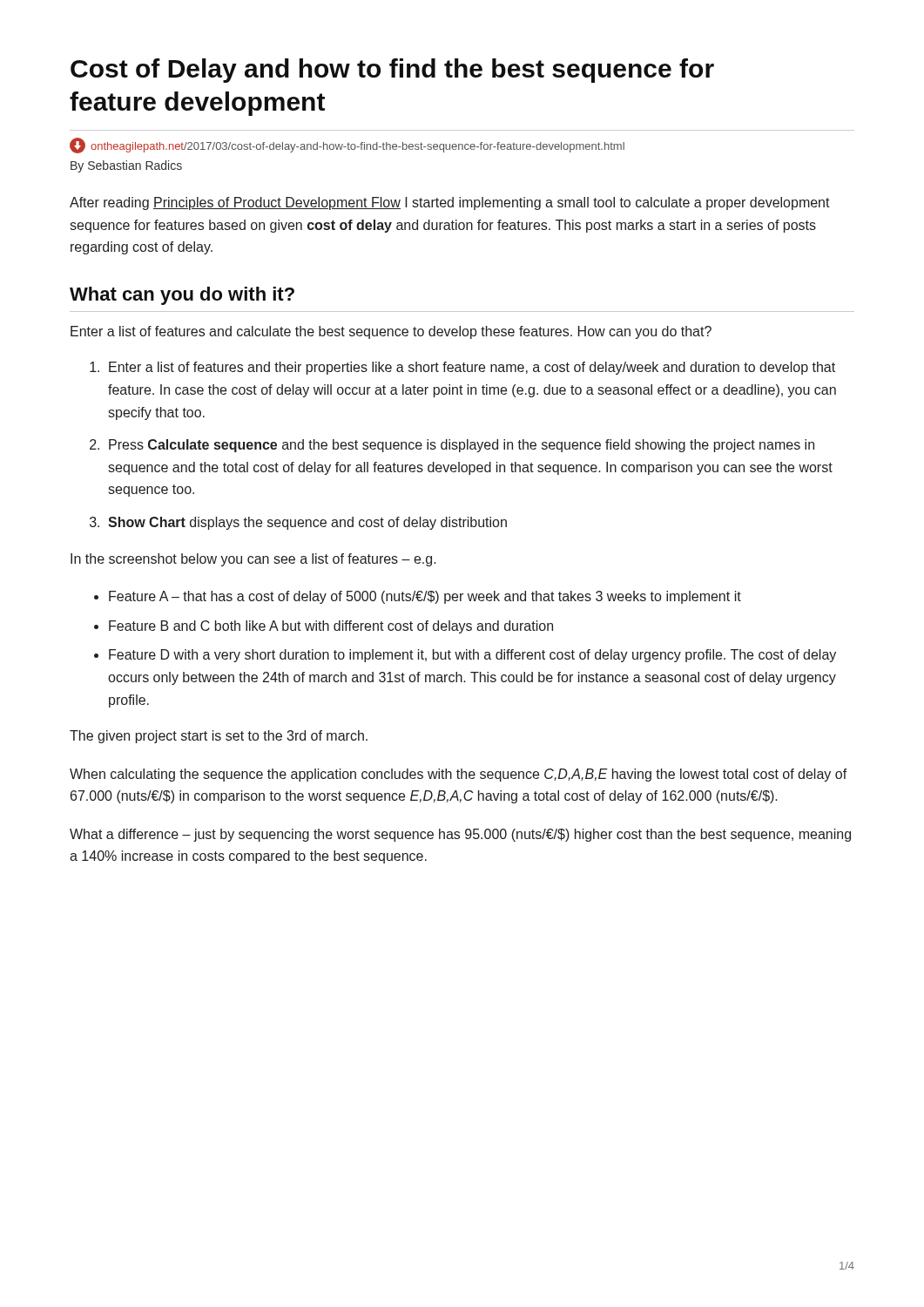Locate the list item containing "Show Chart displays the sequence and cost"
This screenshot has width=924, height=1307.
308,522
